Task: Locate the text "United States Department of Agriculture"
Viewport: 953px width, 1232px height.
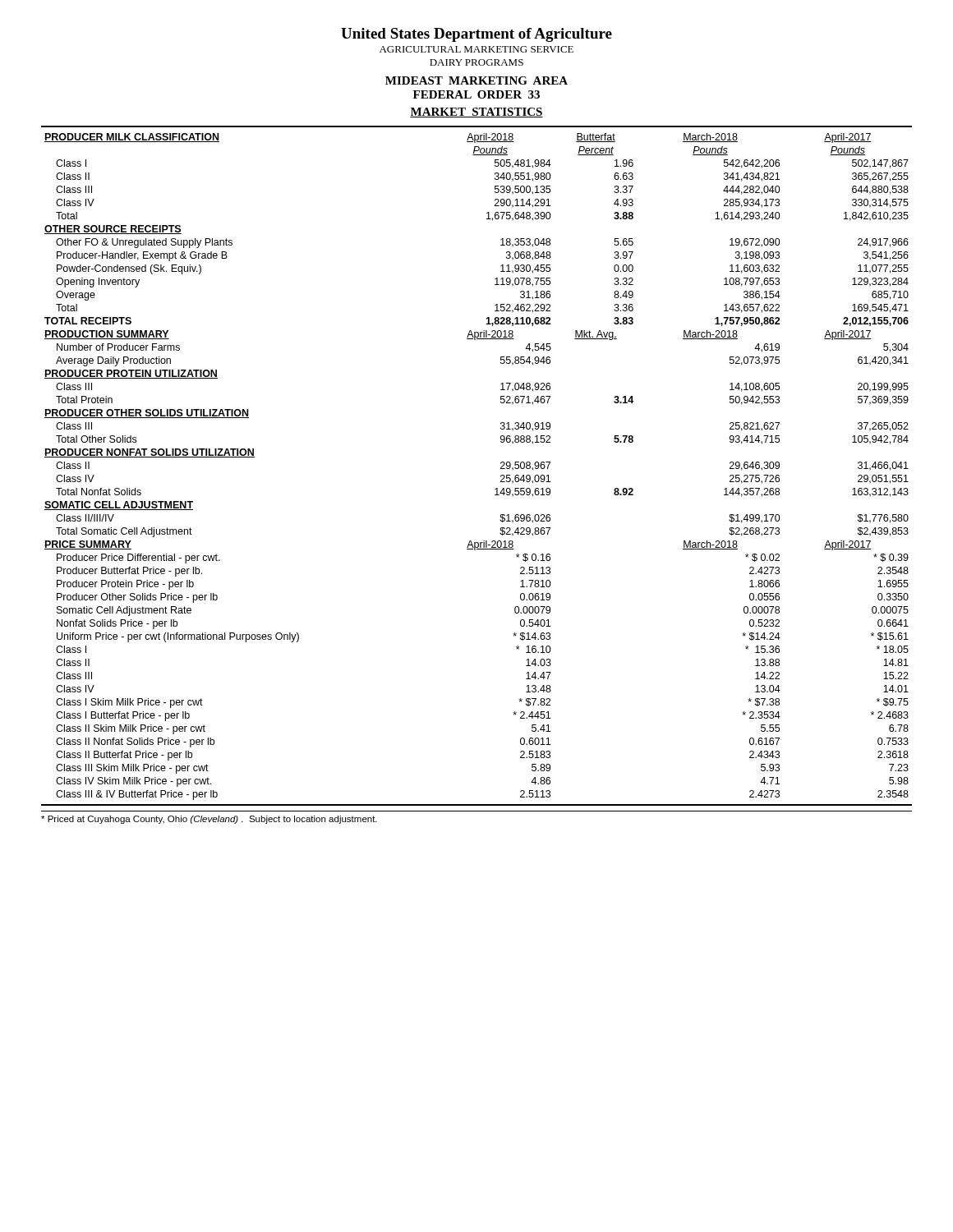Action: (476, 34)
